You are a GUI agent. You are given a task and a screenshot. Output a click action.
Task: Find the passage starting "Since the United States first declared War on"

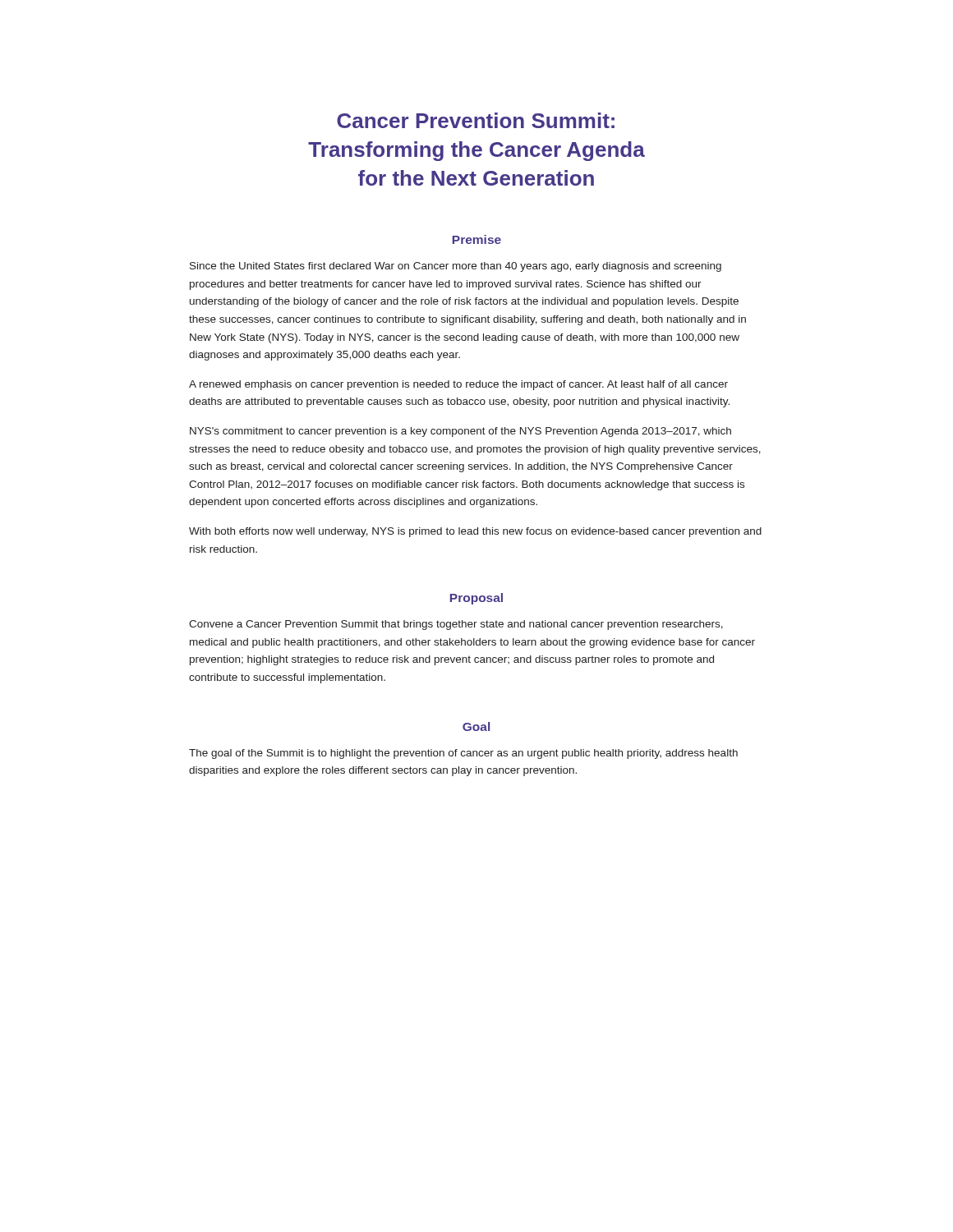click(468, 310)
